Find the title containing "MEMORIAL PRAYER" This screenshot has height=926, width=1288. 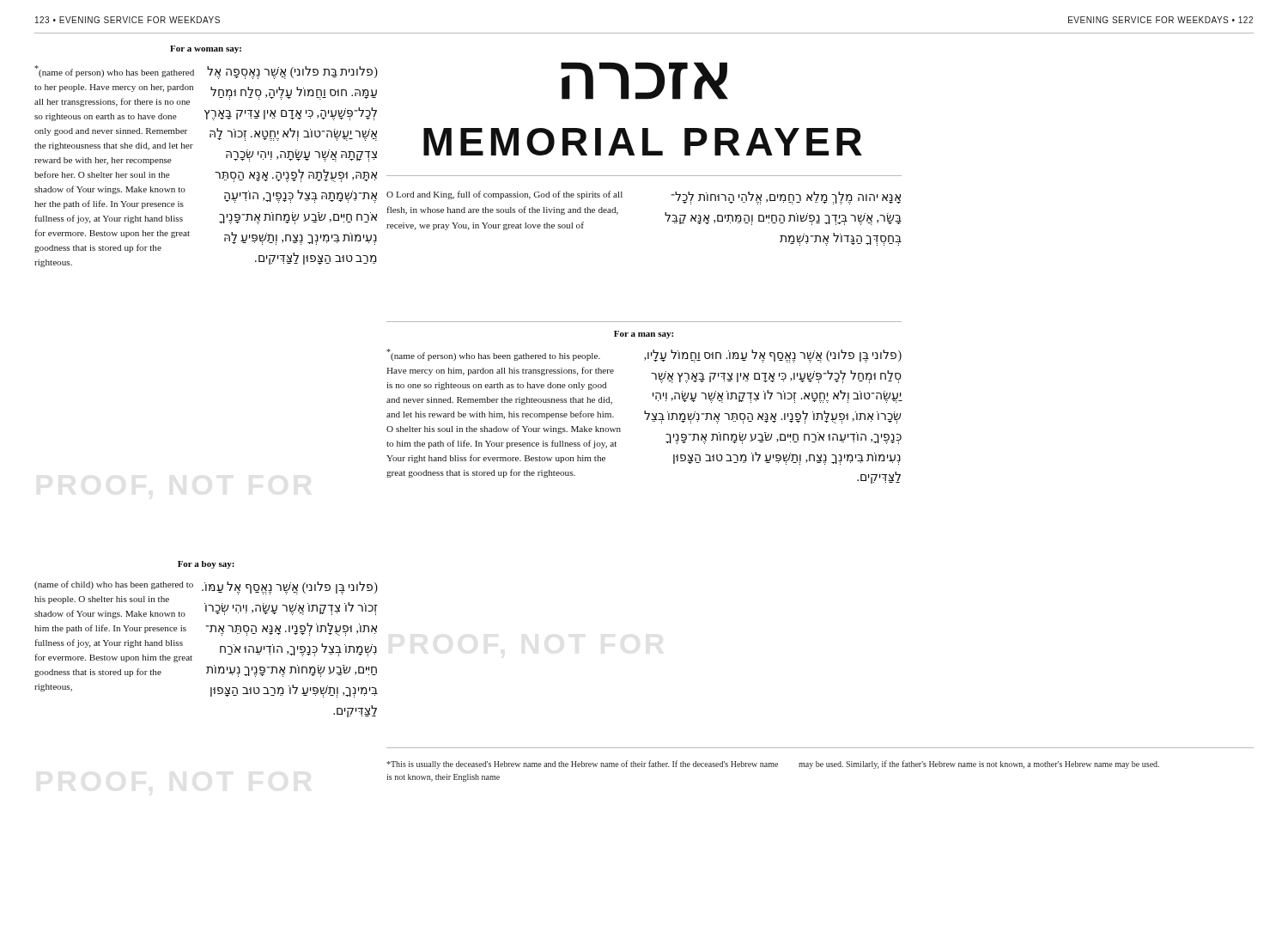[644, 142]
